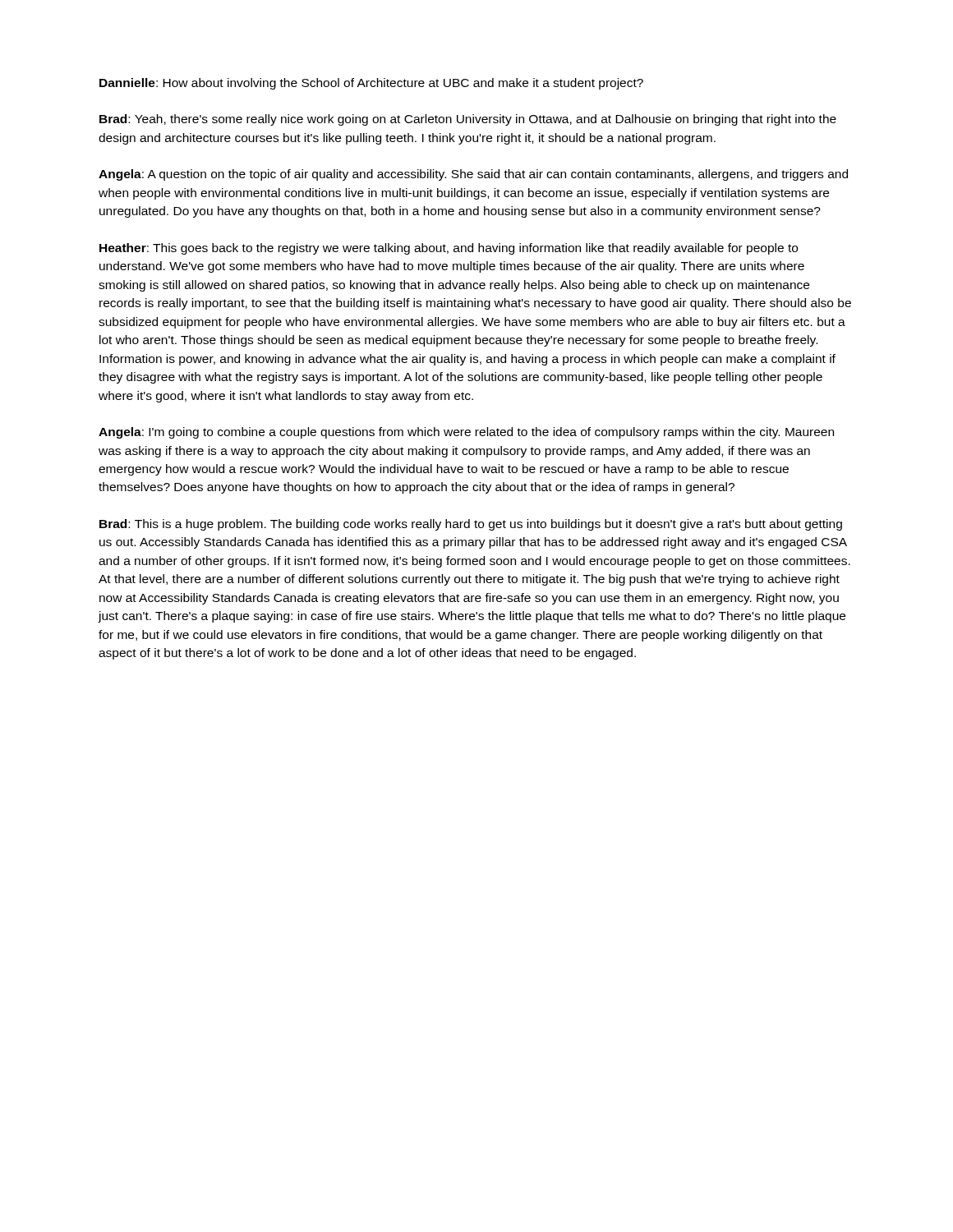Screen dimensions: 1232x953
Task: Where is the passage that starts "Brad: Yeah, there's some"?
Action: (x=467, y=128)
